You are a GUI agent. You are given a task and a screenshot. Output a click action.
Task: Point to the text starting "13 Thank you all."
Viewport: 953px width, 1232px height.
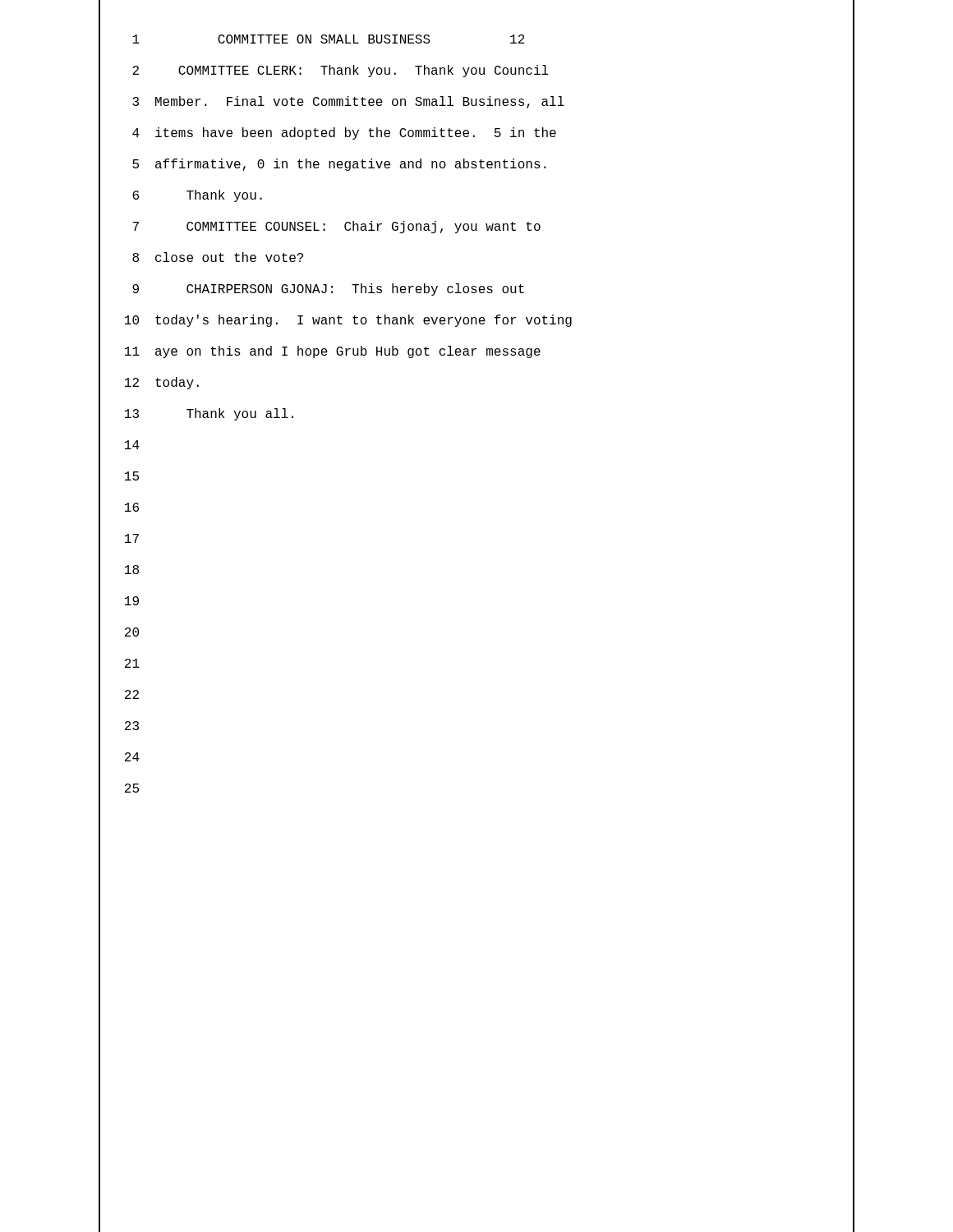(209, 414)
